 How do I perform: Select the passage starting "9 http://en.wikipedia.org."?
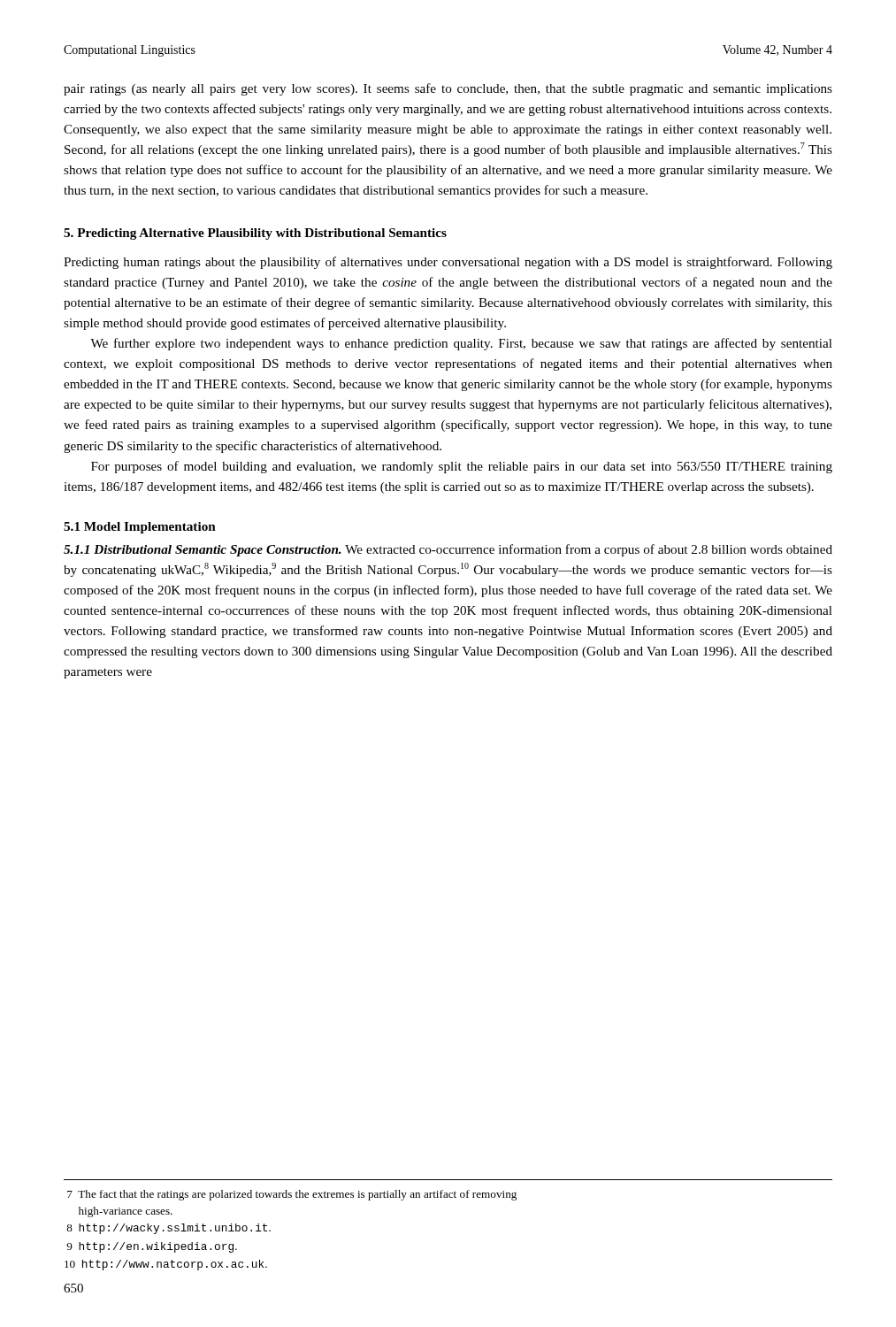coord(152,1247)
